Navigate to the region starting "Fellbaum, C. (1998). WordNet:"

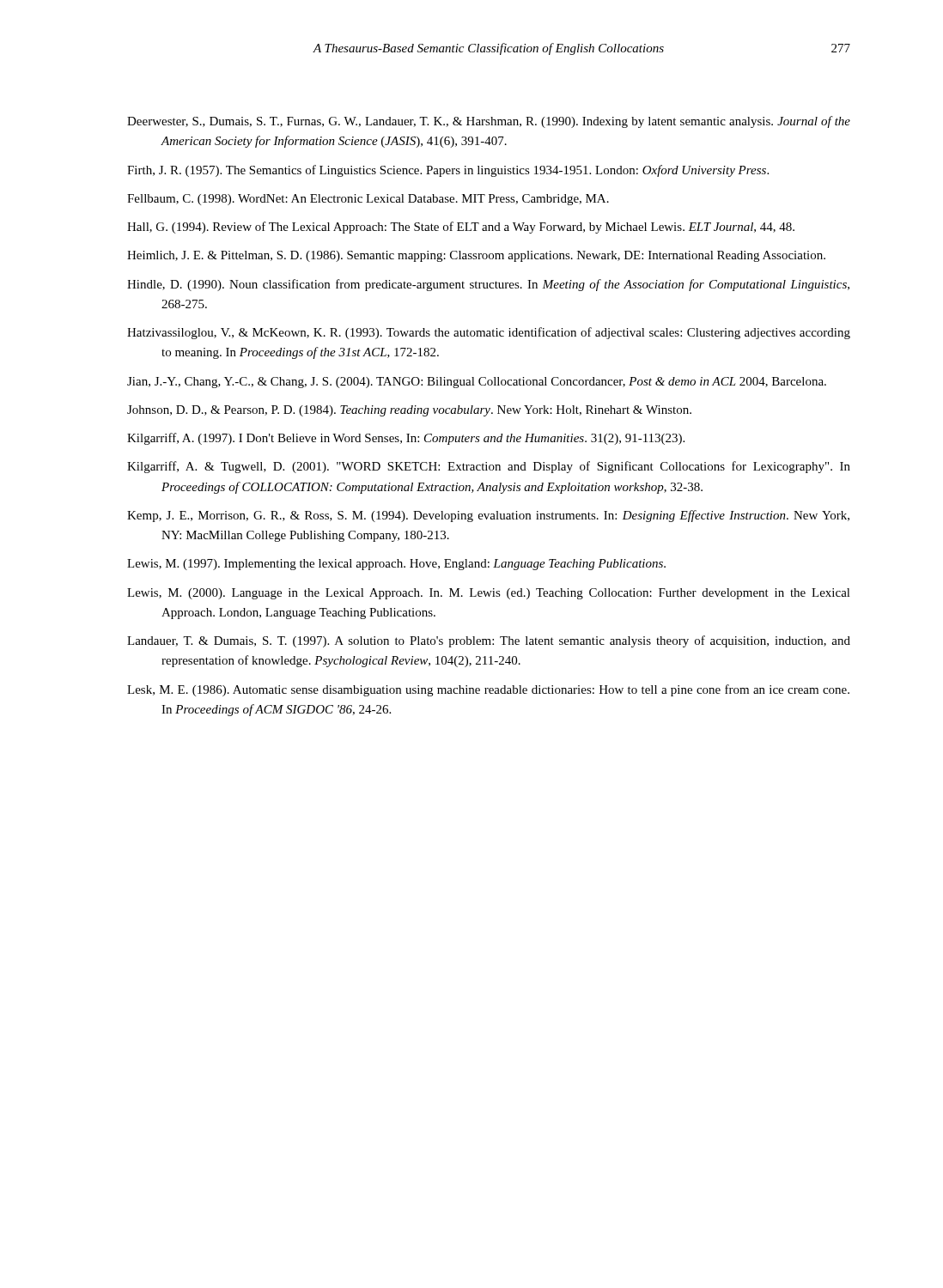point(368,198)
